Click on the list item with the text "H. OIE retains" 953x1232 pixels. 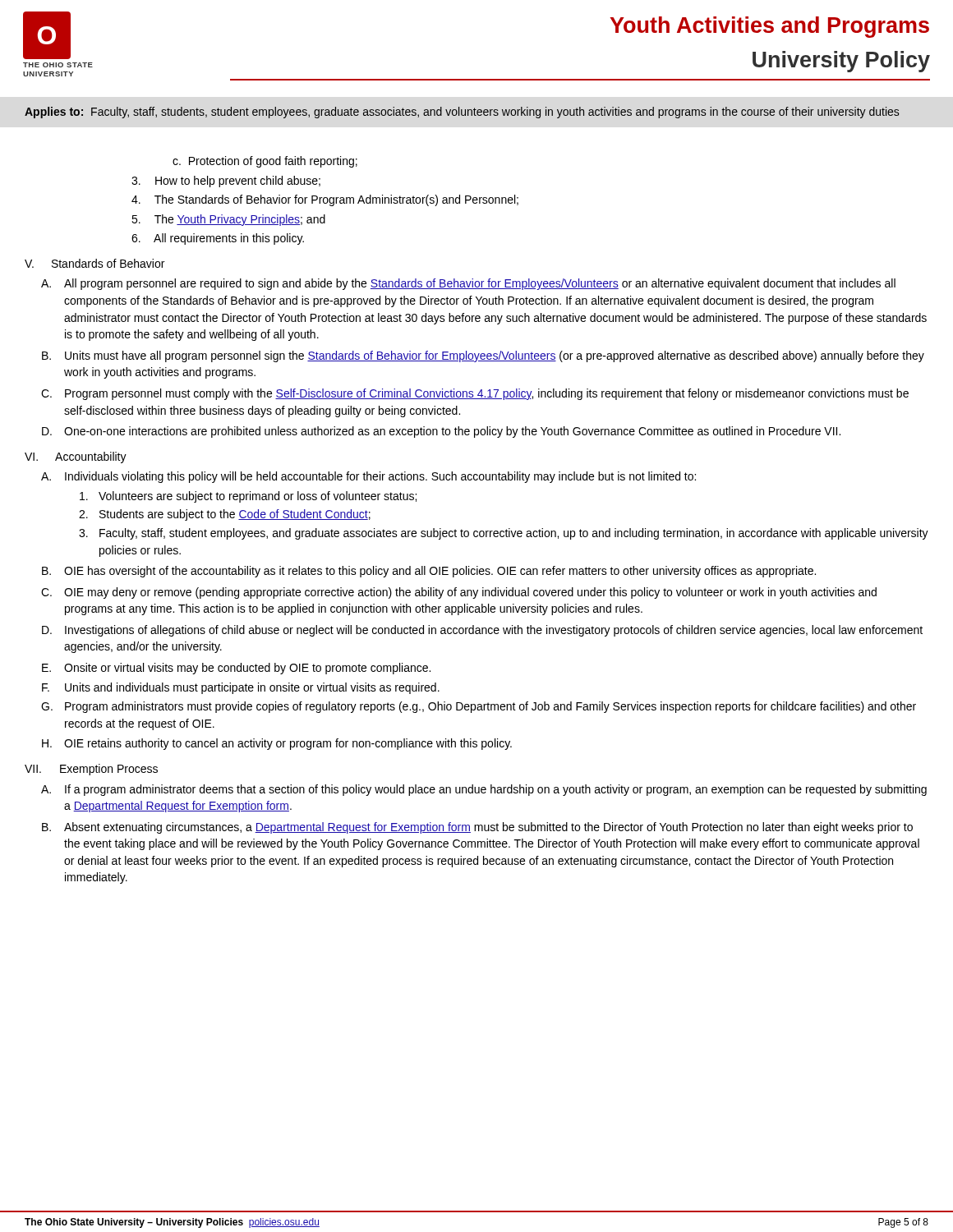[277, 744]
